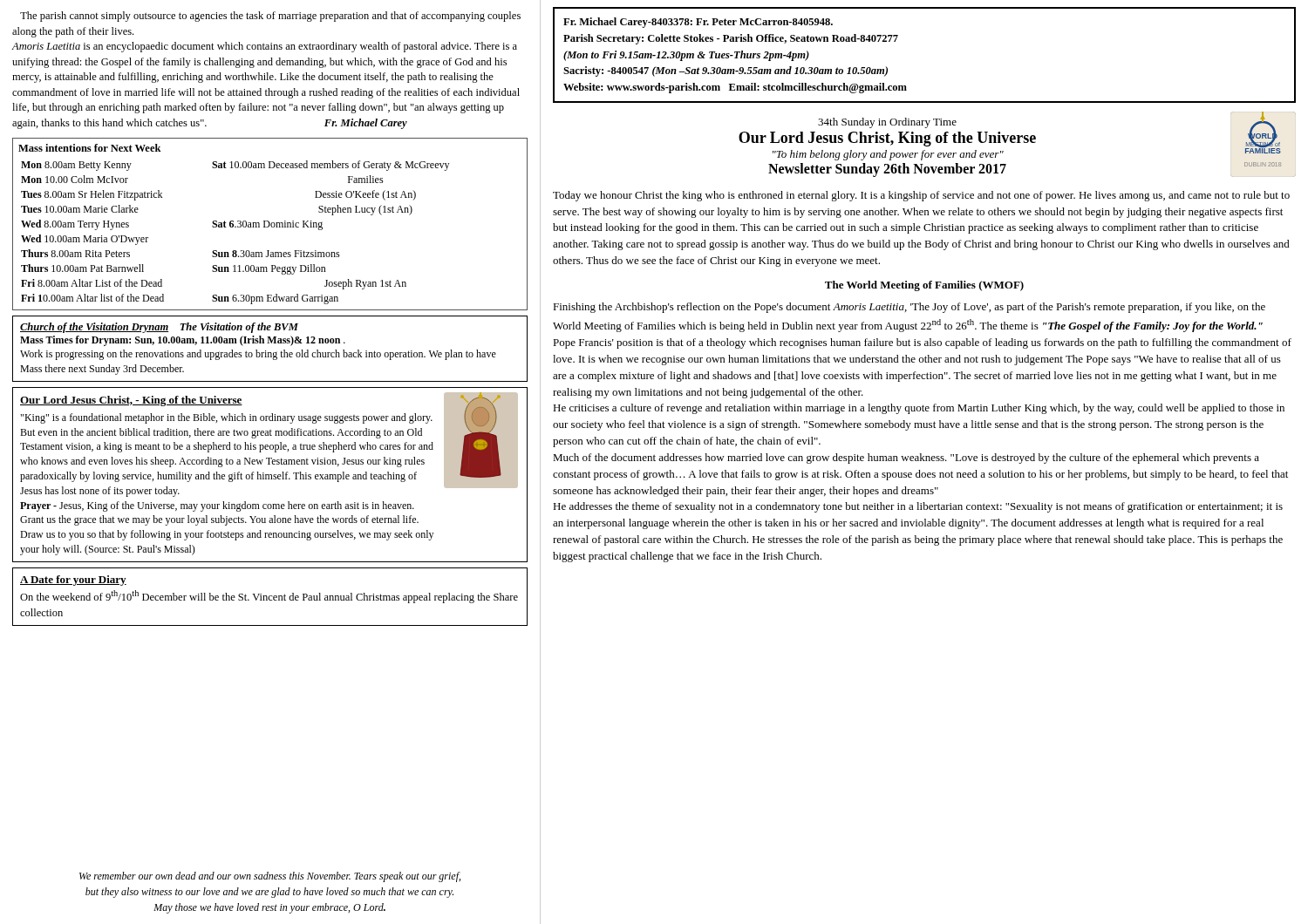The image size is (1308, 924).
Task: Select a section header
Action: [924, 285]
